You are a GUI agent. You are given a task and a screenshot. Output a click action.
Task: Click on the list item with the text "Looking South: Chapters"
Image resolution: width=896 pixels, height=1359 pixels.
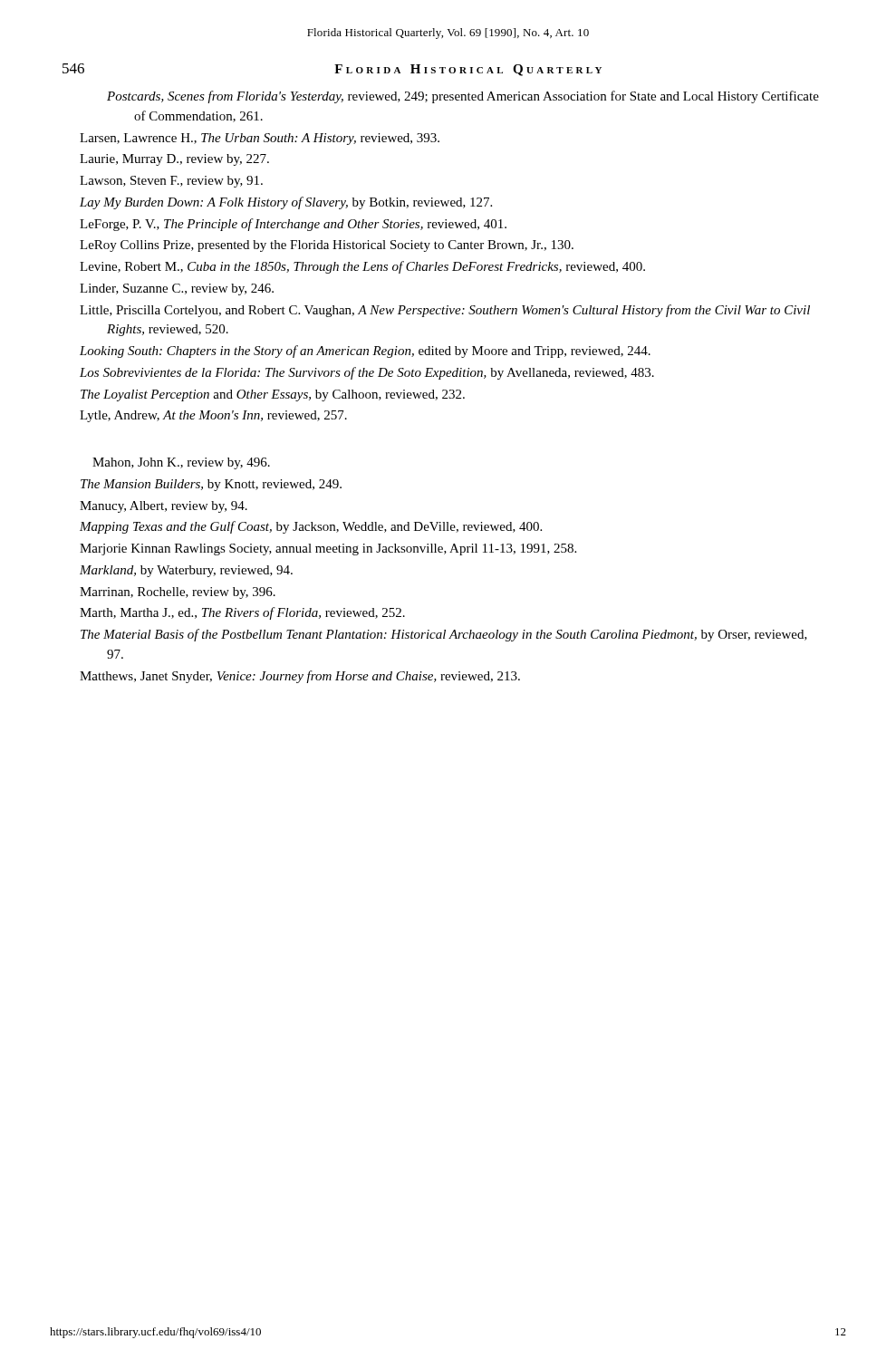coord(365,351)
